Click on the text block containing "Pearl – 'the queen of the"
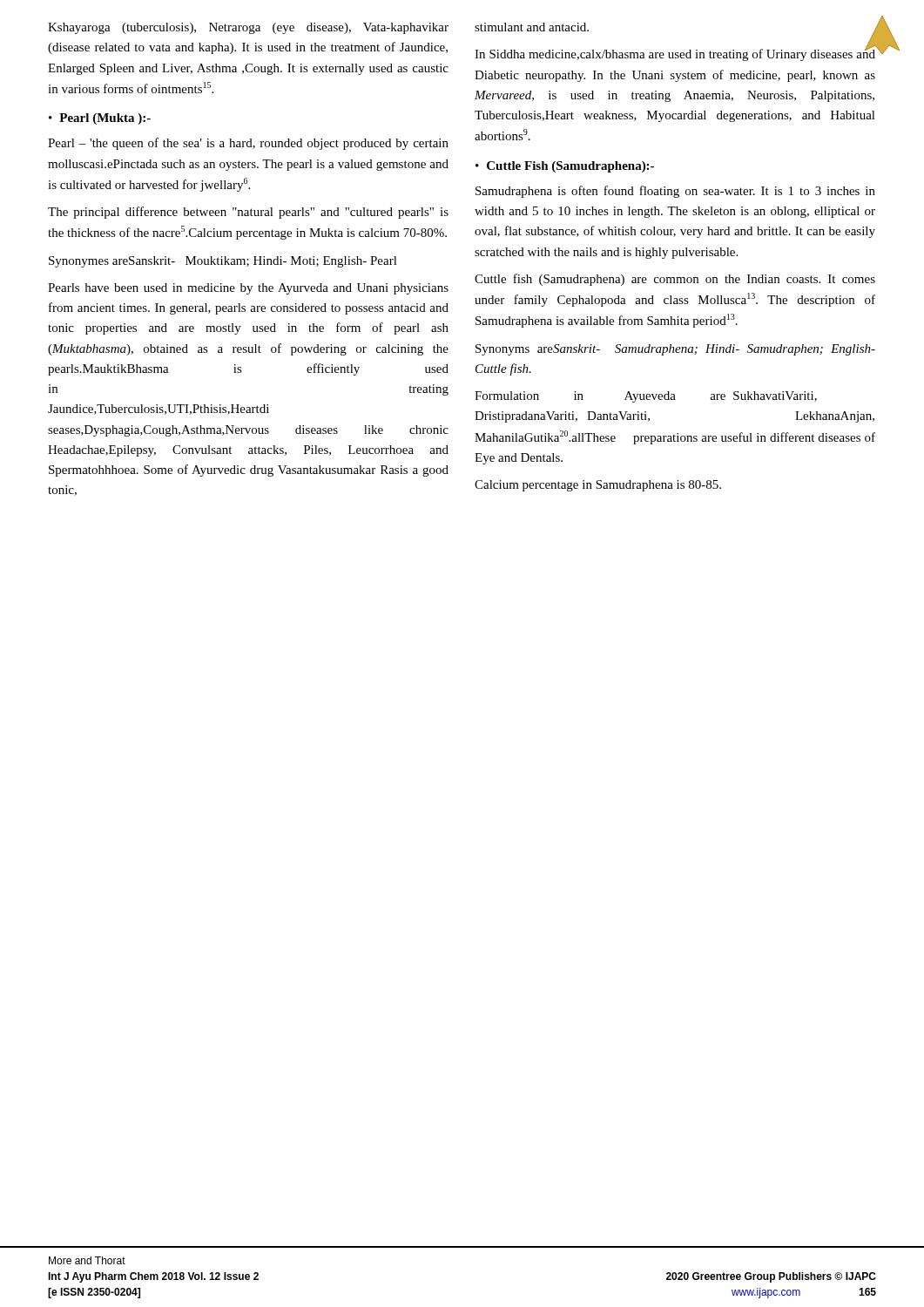 pyautogui.click(x=248, y=317)
